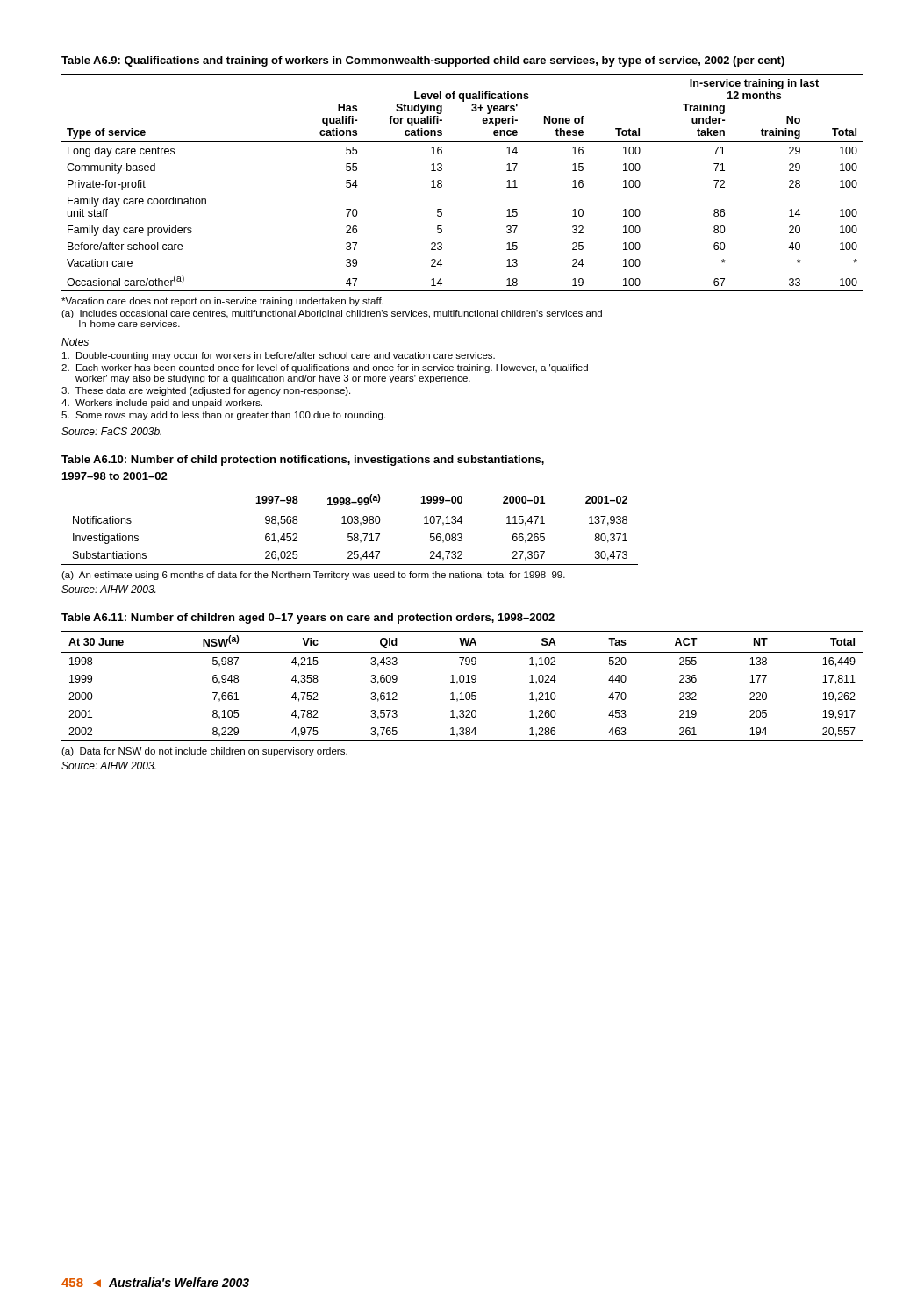Find the block on this page that starts "3. These data are weighted (adjusted"

point(206,391)
